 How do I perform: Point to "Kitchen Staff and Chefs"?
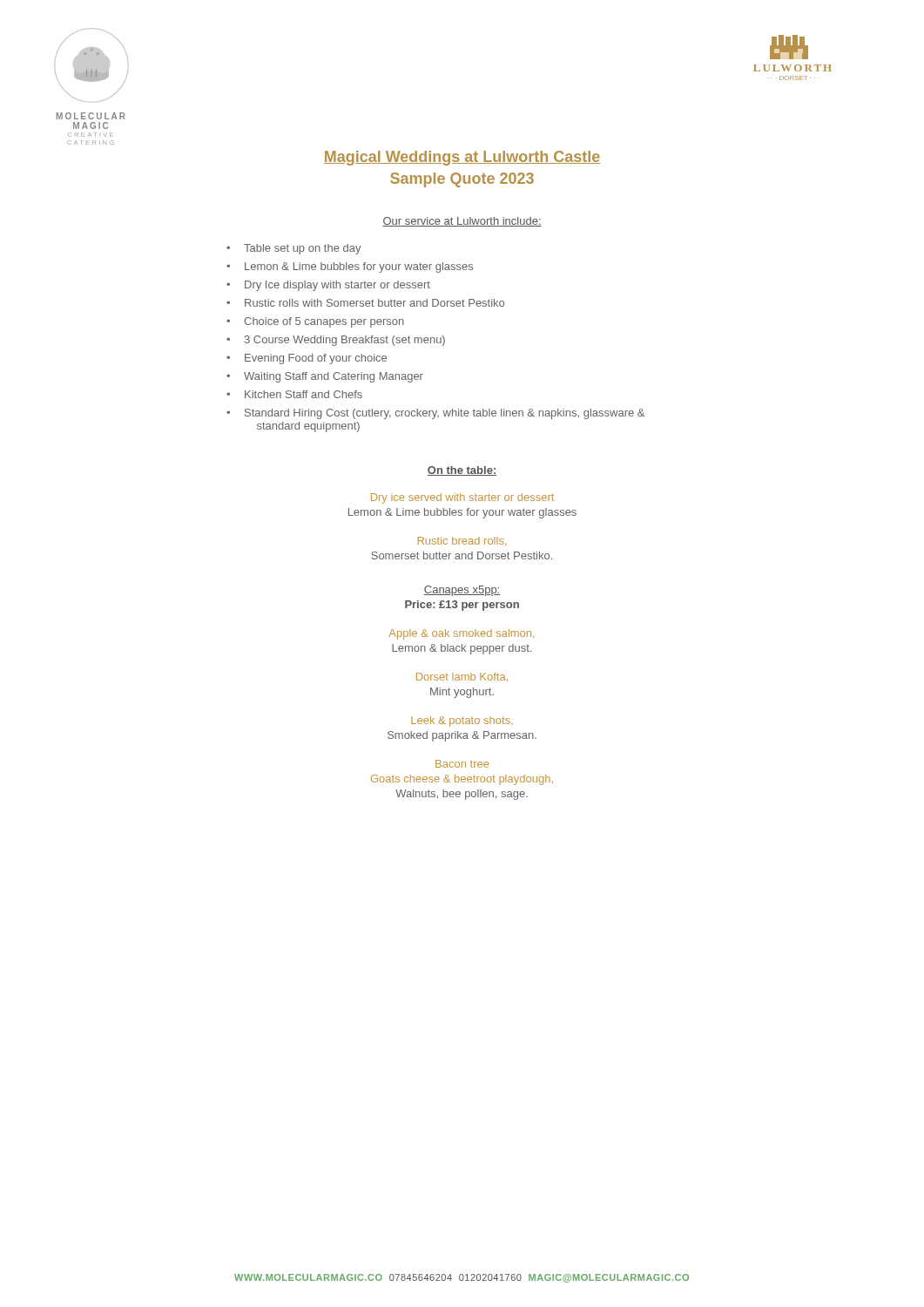[303, 394]
